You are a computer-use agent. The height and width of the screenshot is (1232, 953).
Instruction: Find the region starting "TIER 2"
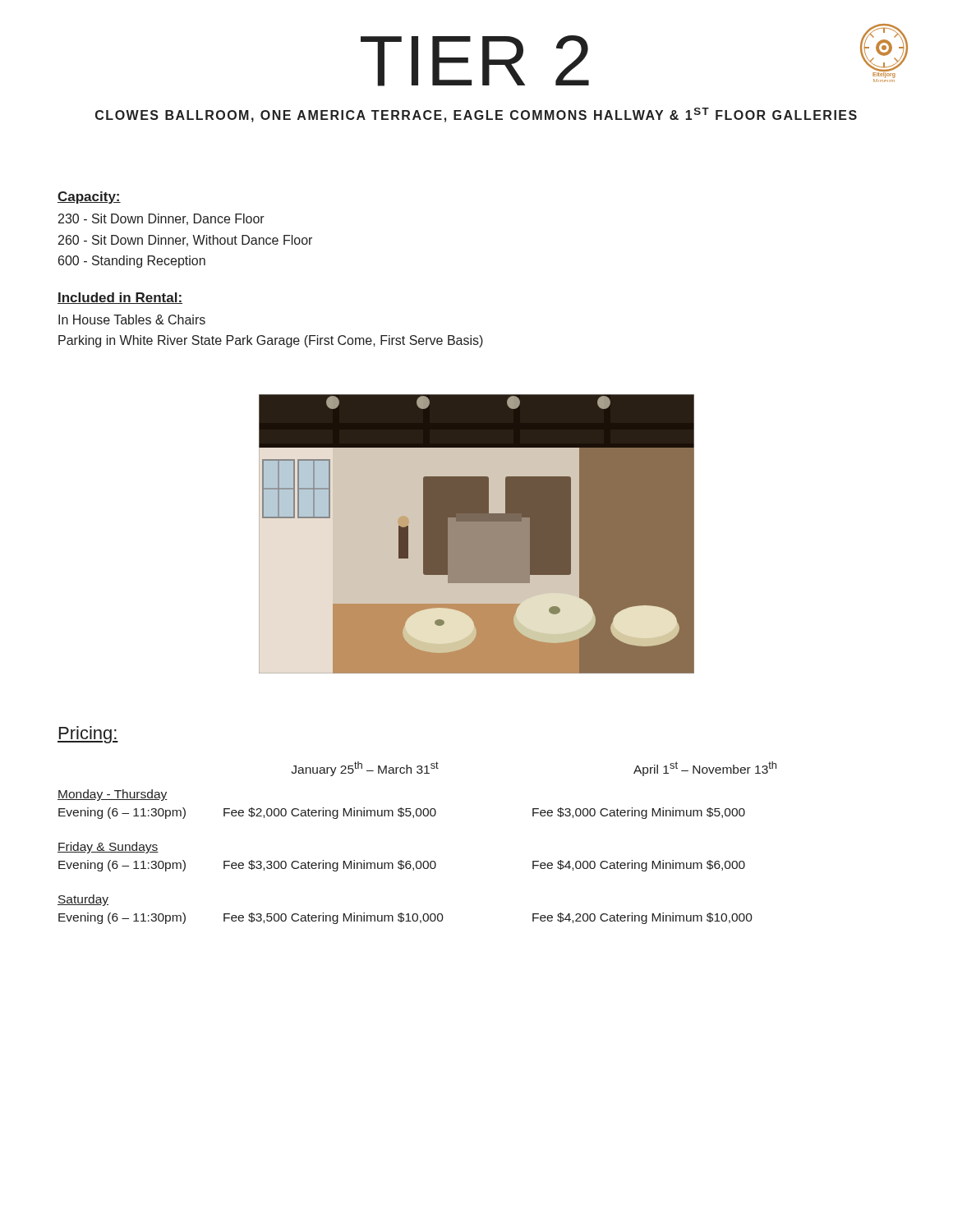[476, 61]
